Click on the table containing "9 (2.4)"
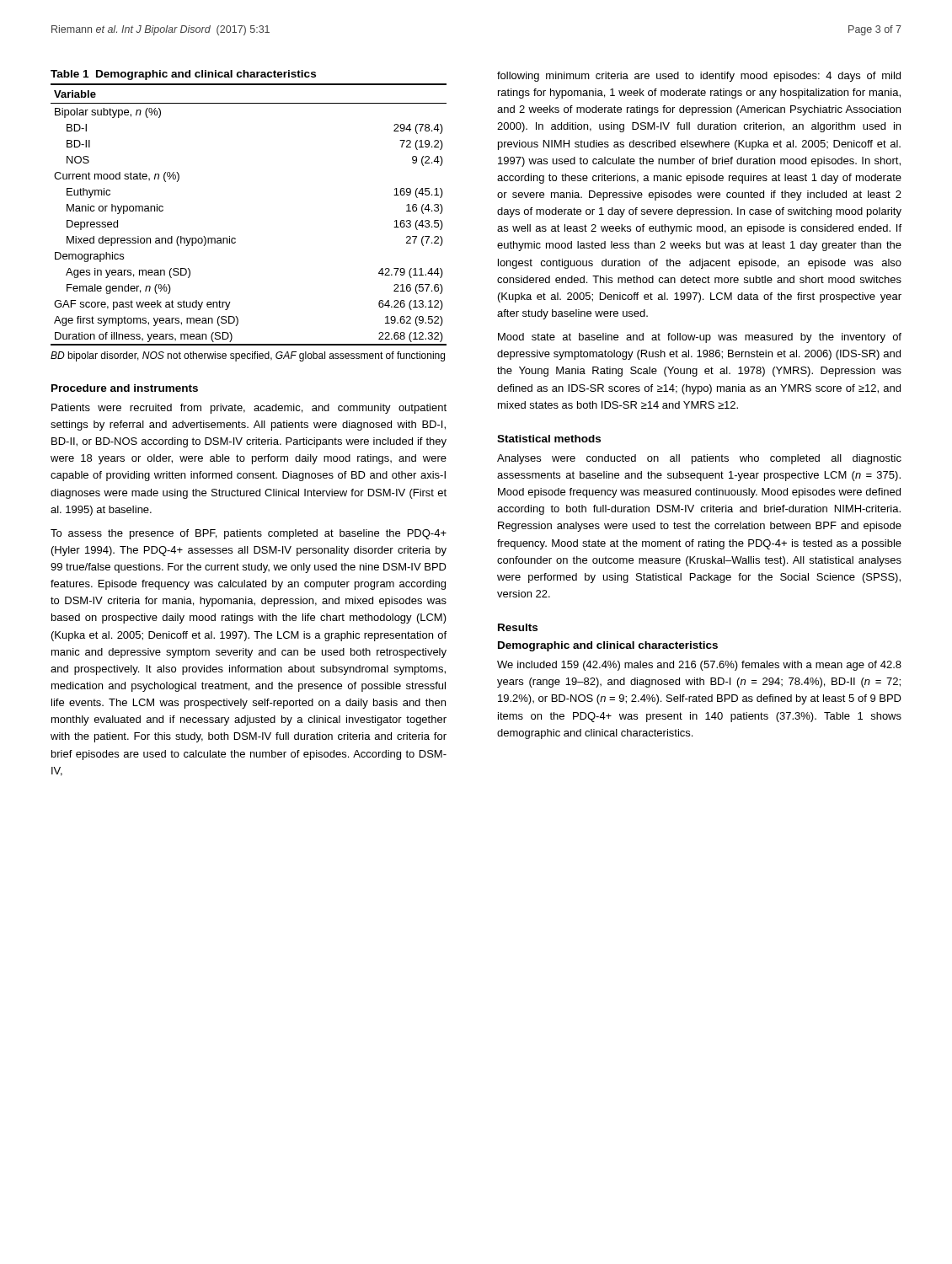The image size is (952, 1264). pyautogui.click(x=249, y=206)
